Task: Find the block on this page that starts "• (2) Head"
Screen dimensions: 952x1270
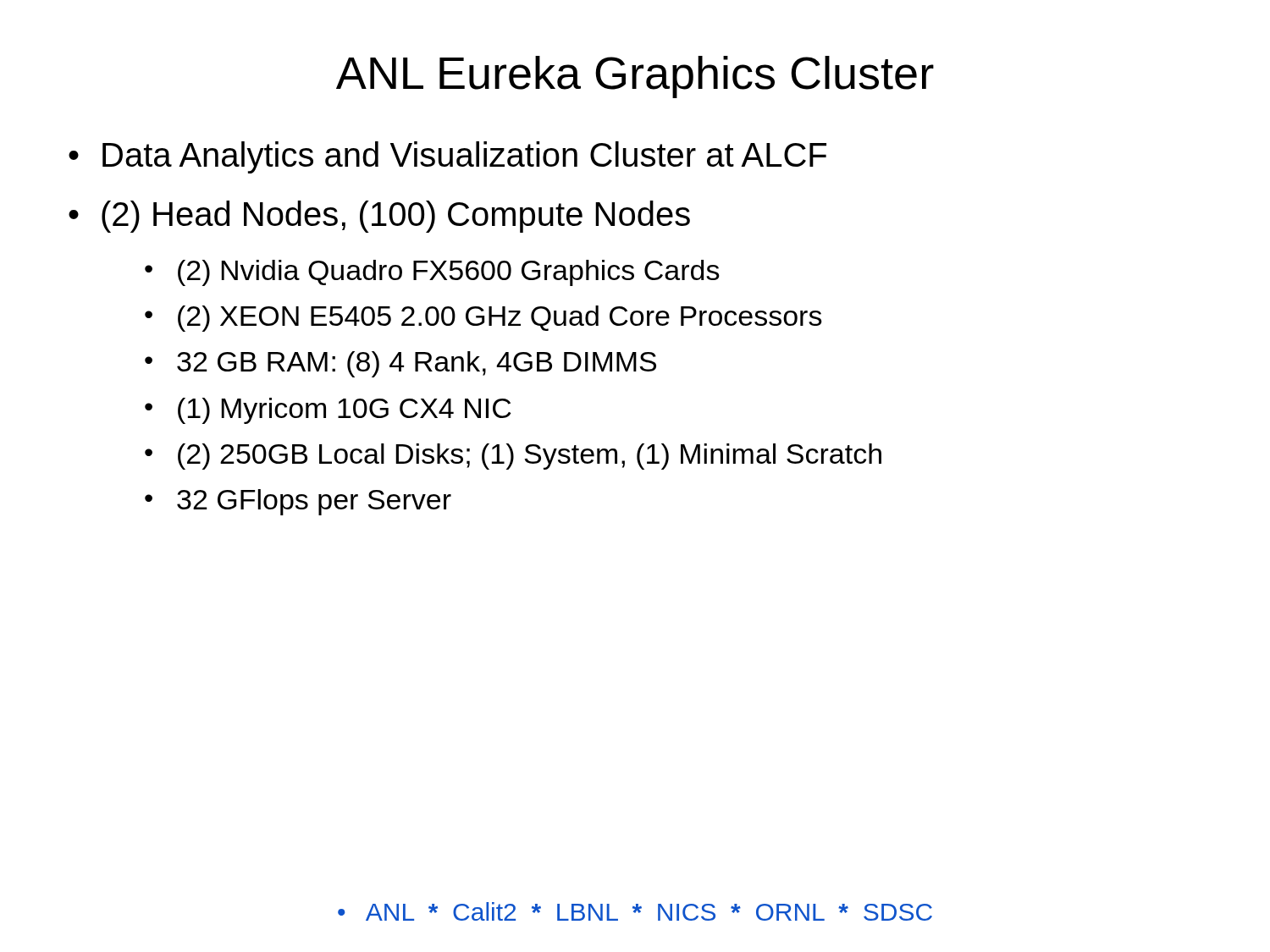Action: tap(379, 214)
